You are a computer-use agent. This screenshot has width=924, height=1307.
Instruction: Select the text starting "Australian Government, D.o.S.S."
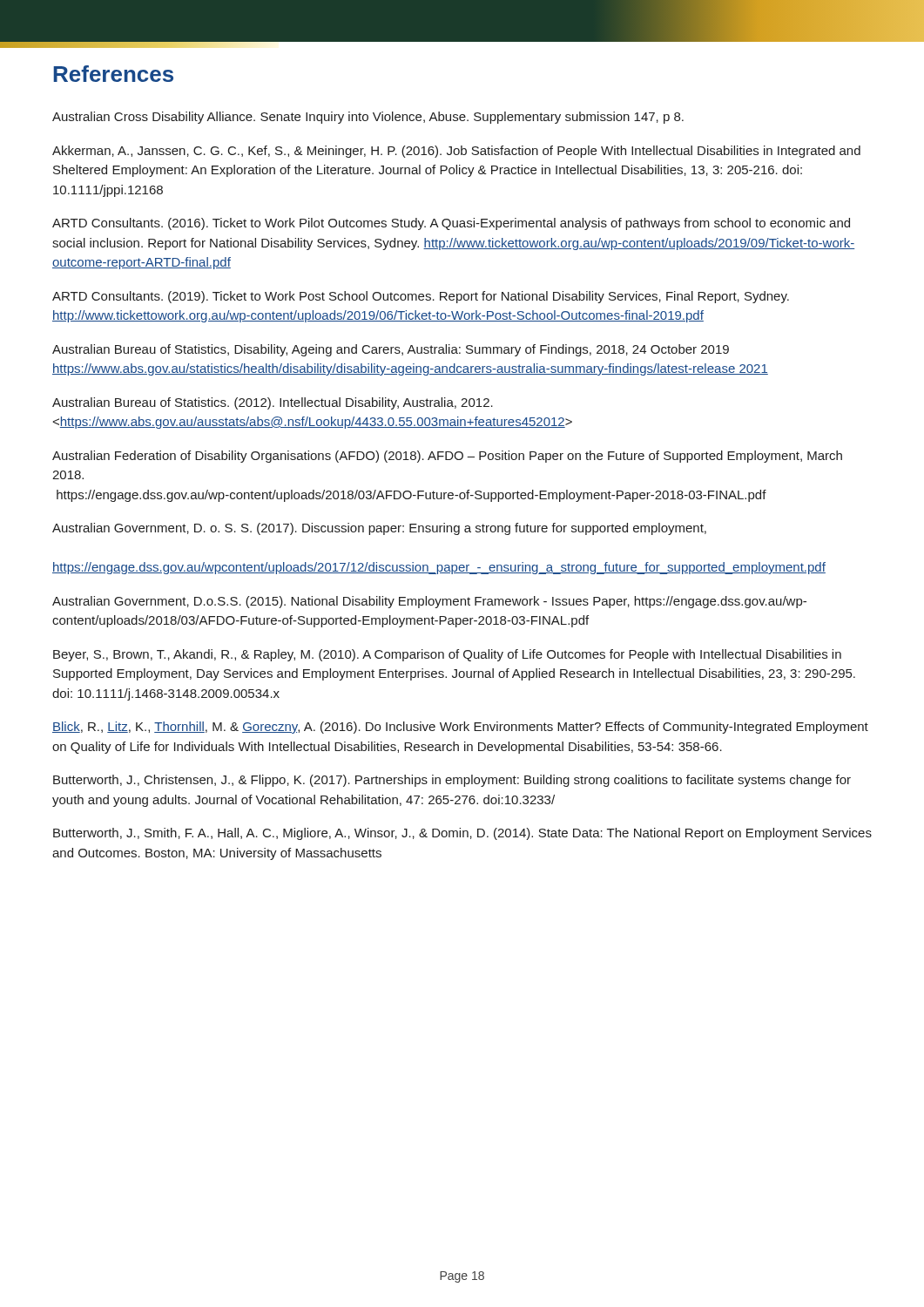pyautogui.click(x=430, y=610)
